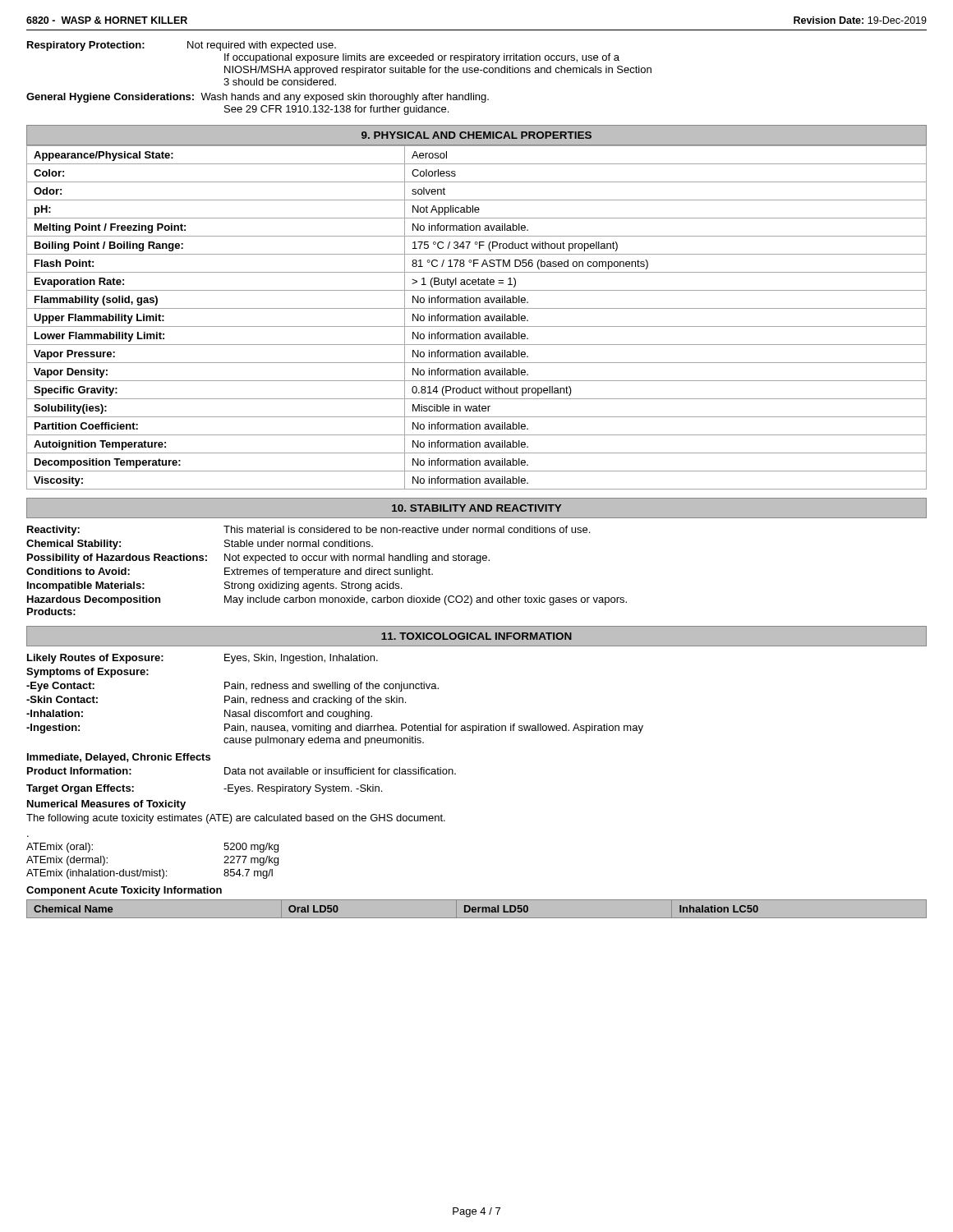
Task: Click on the section header with the text "10. STABILITY AND"
Action: (476, 508)
